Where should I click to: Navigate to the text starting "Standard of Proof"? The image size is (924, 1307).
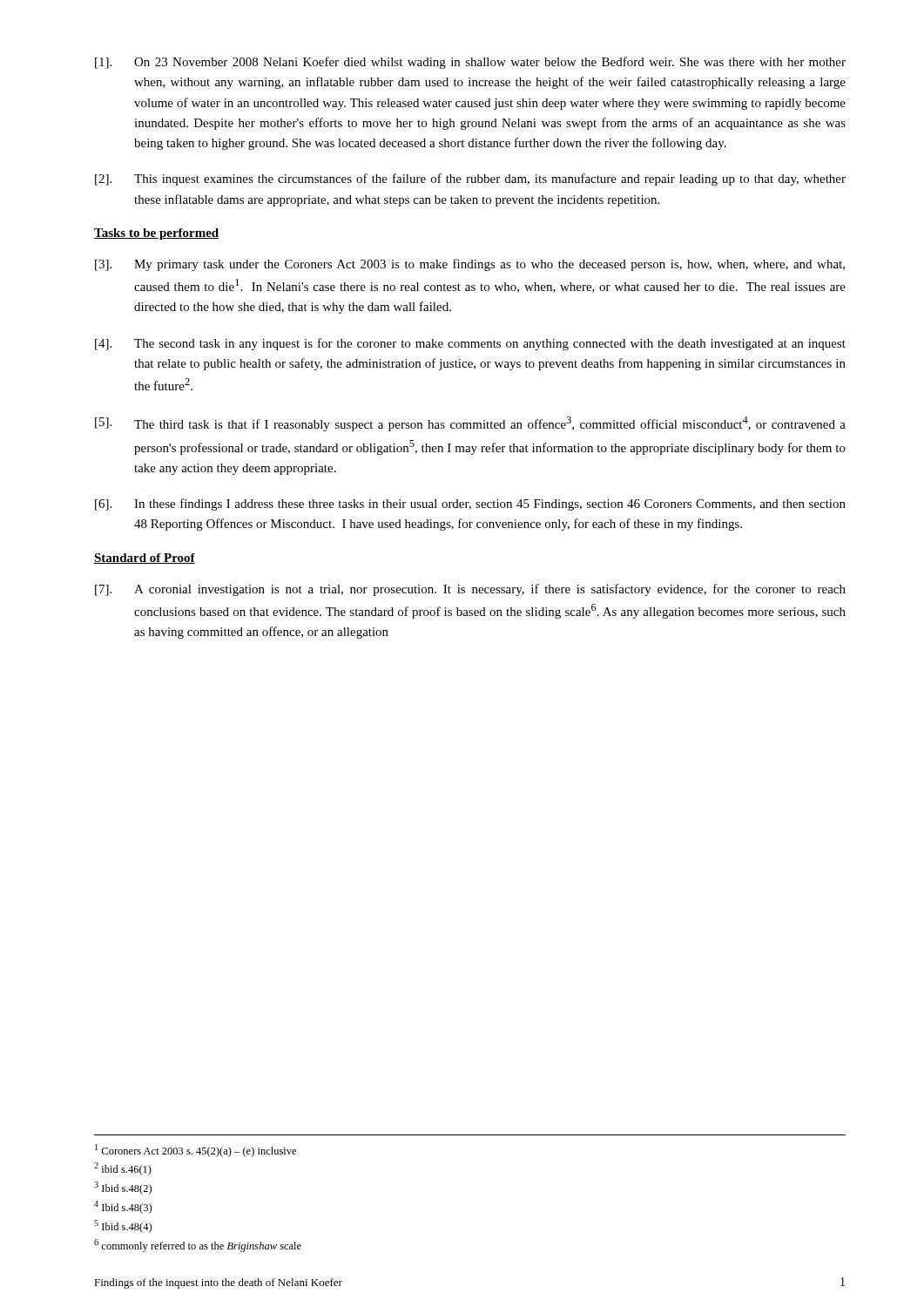[144, 557]
